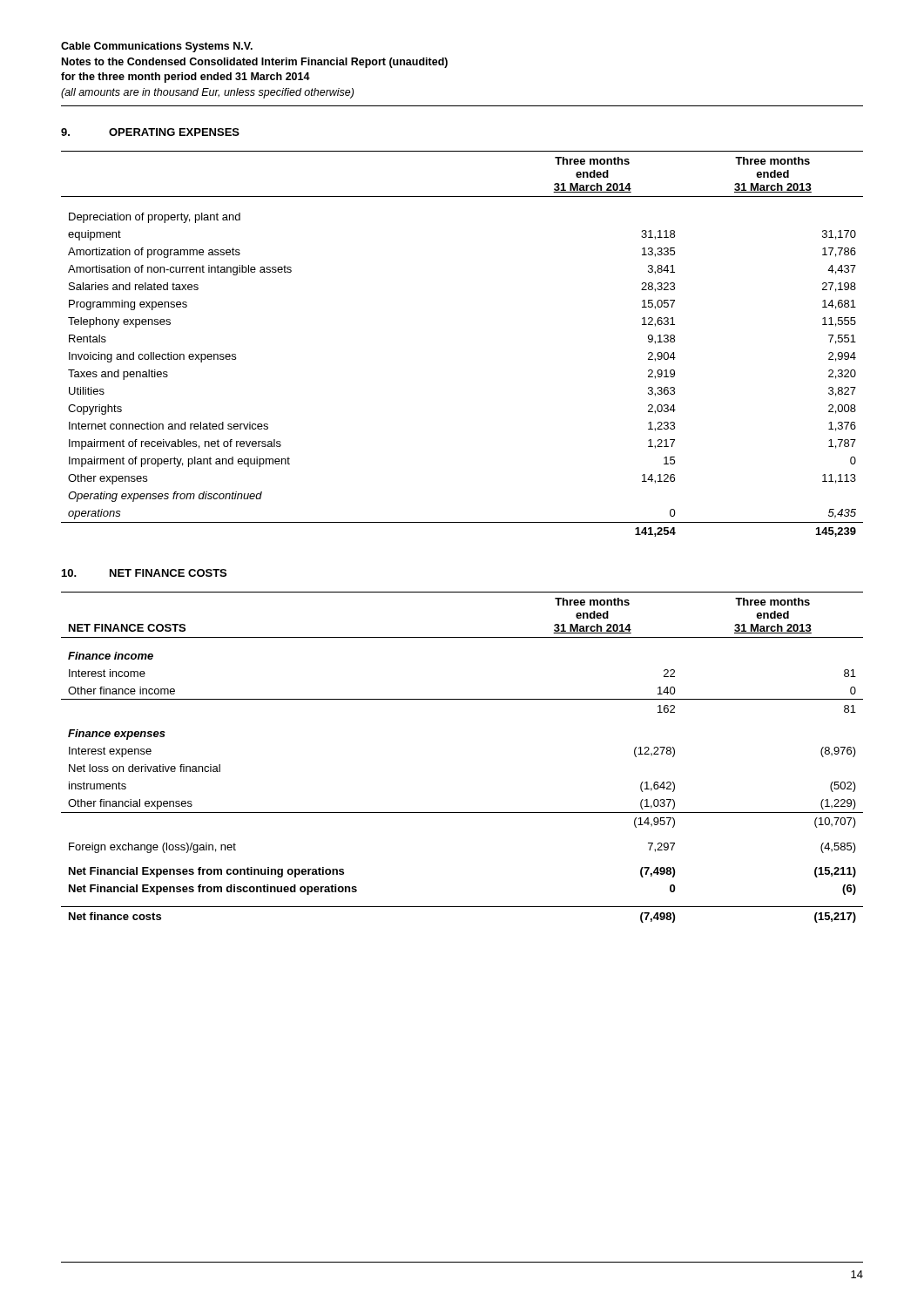This screenshot has width=924, height=1307.
Task: Select the table that reads "Depreciation of property,"
Action: (462, 345)
